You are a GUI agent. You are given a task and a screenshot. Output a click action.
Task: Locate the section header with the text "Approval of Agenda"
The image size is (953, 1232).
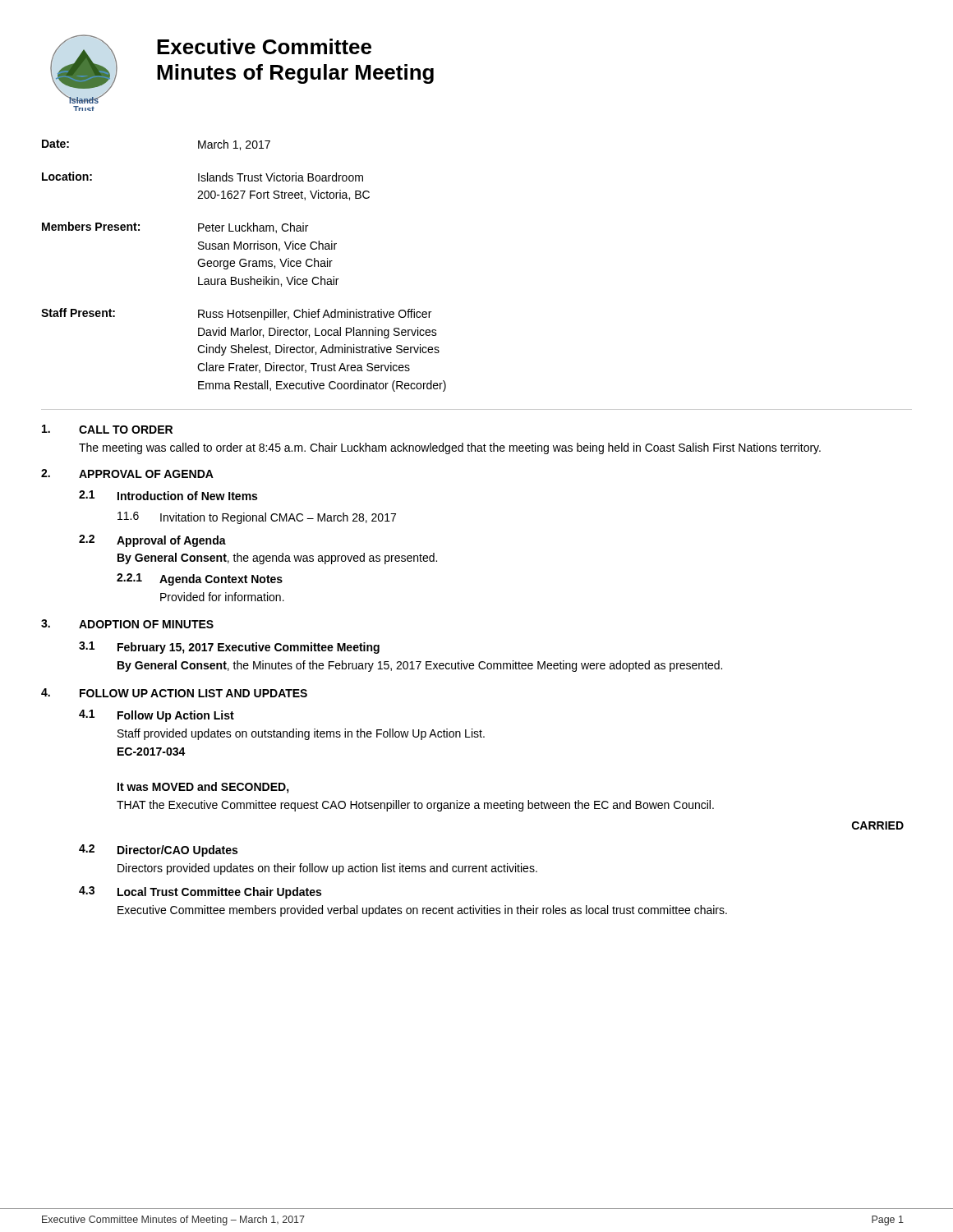pos(171,540)
